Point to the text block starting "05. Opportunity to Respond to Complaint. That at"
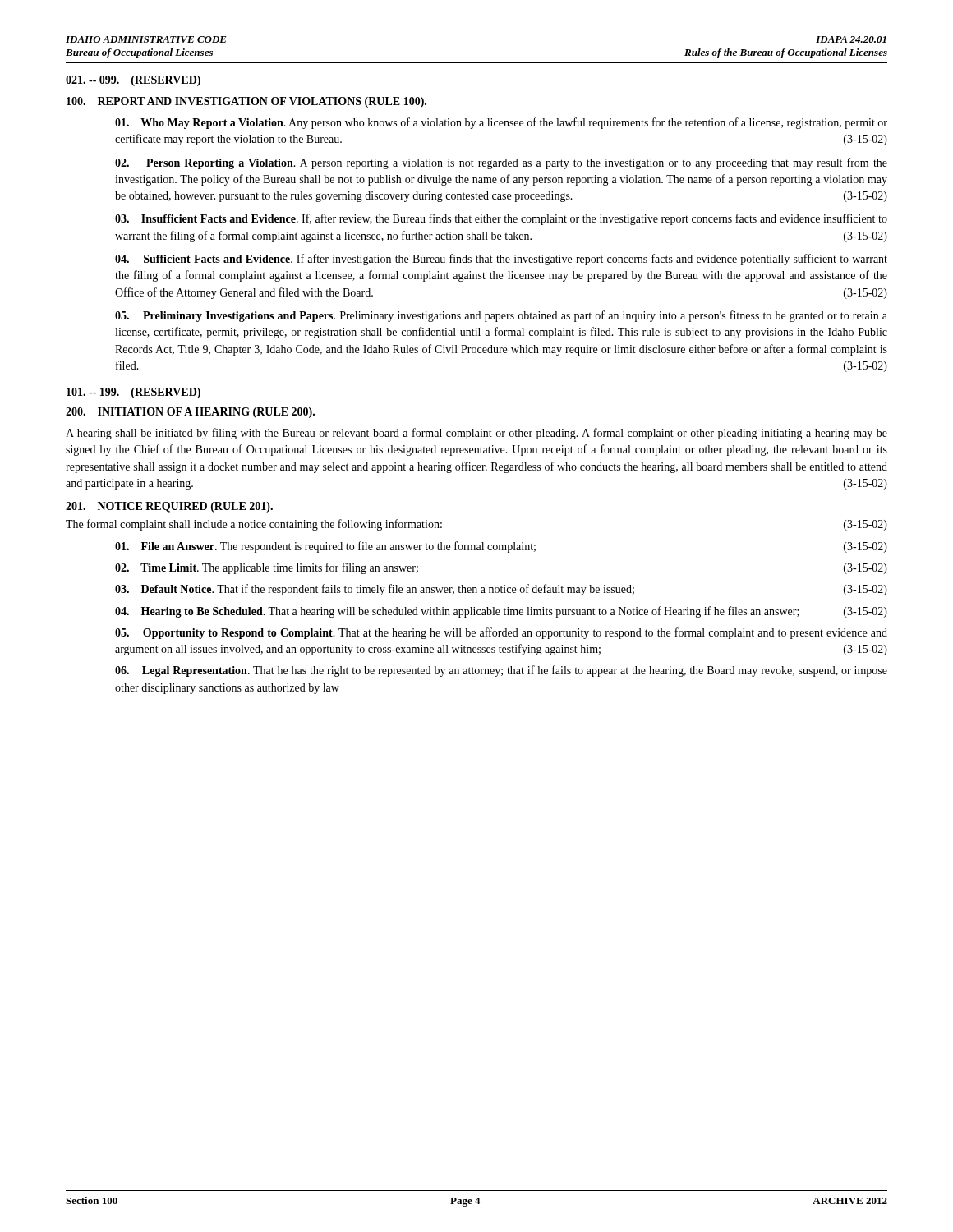 click(x=501, y=642)
